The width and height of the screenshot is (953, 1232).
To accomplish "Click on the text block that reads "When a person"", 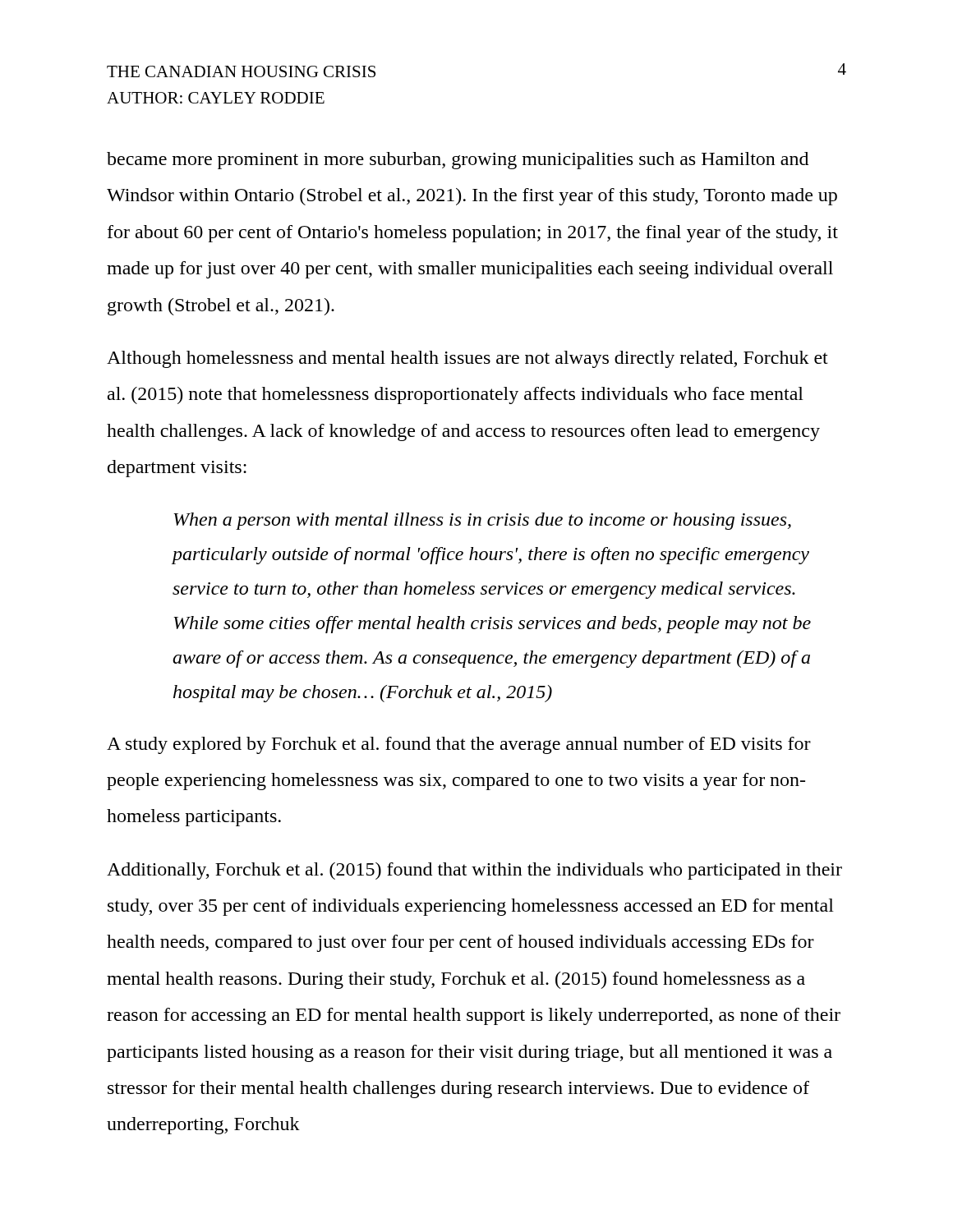I will click(x=509, y=605).
